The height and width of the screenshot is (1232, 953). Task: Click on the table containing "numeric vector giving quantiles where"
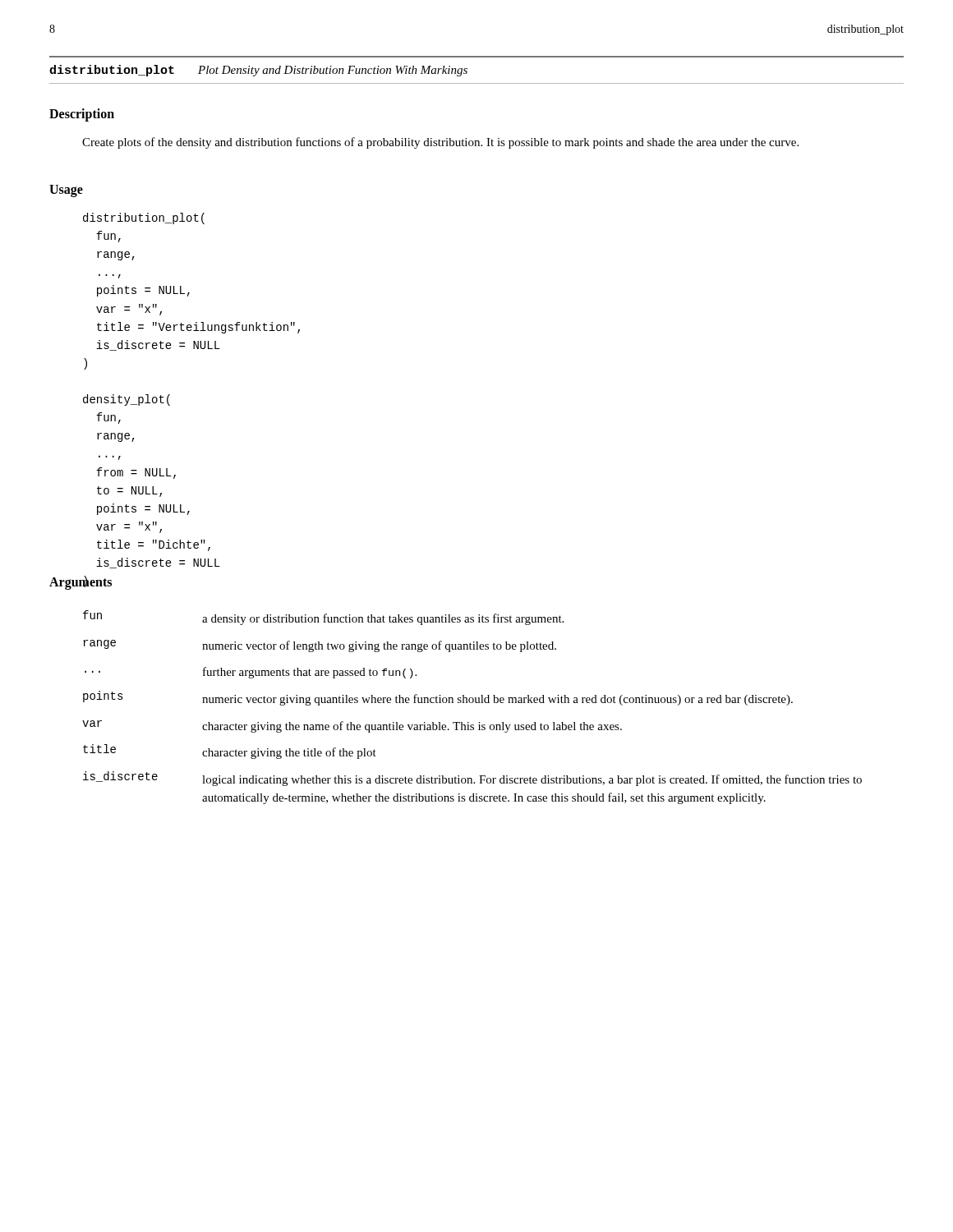[485, 709]
